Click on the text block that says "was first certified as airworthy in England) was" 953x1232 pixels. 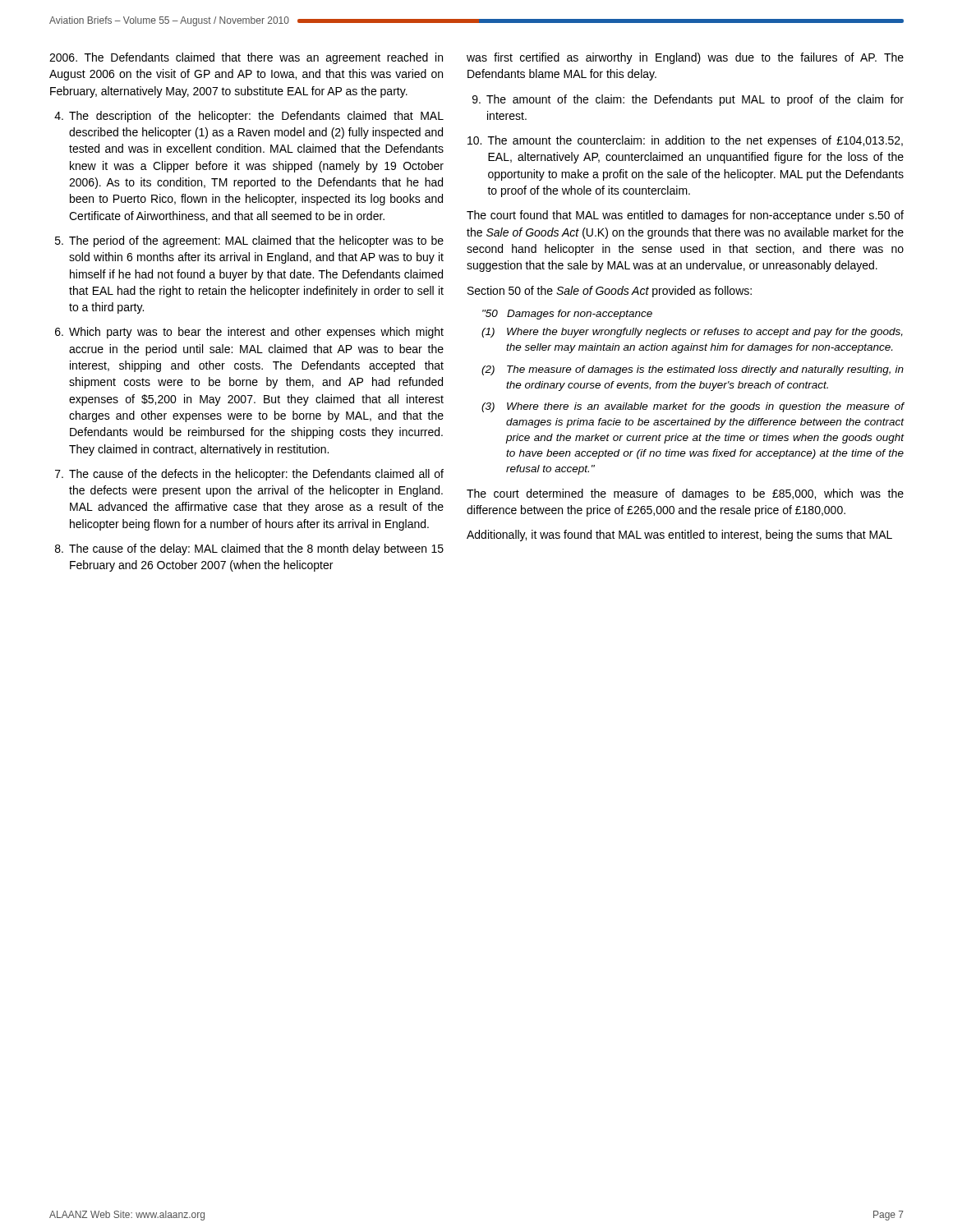tap(685, 66)
